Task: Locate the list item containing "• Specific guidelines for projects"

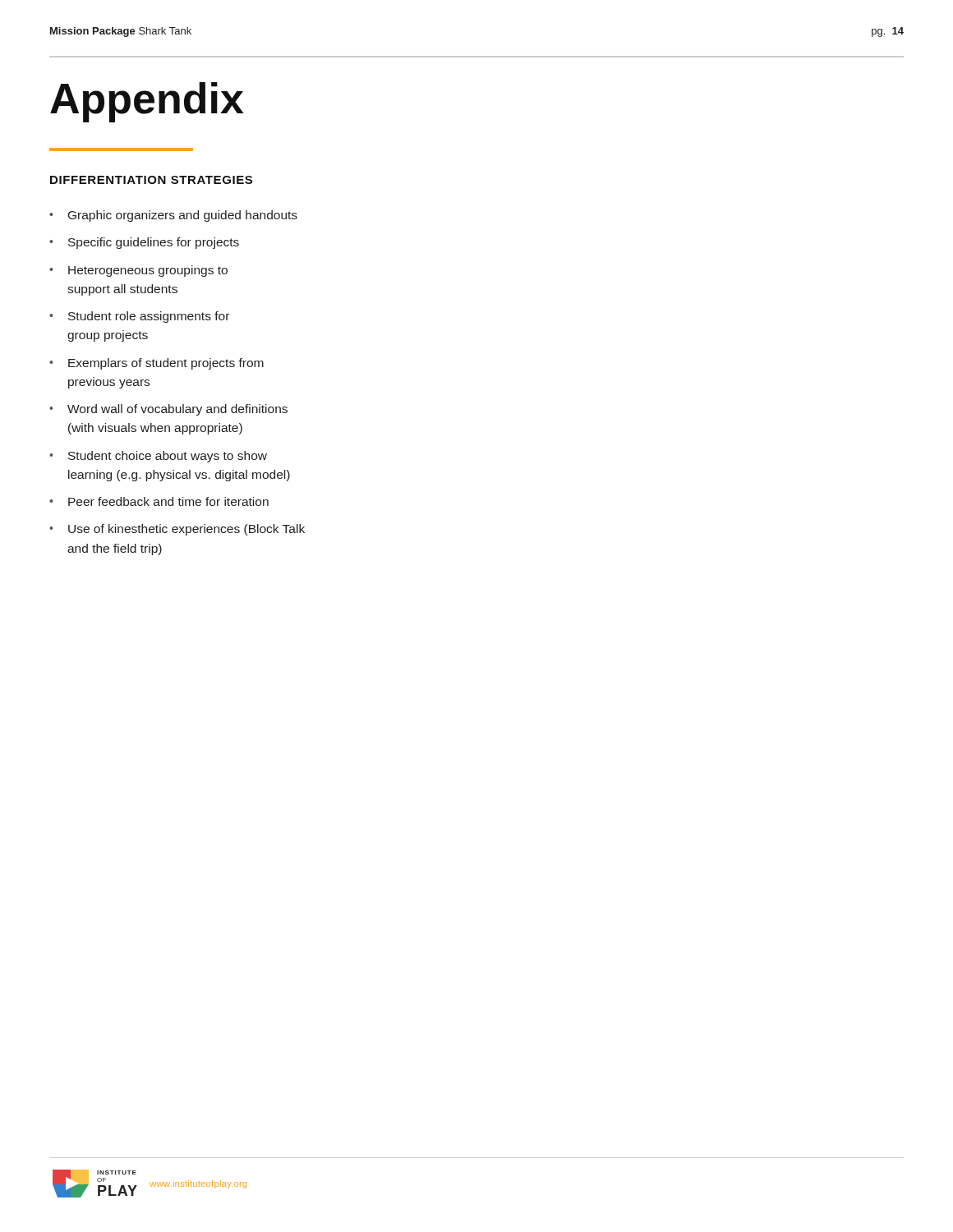Action: (144, 242)
